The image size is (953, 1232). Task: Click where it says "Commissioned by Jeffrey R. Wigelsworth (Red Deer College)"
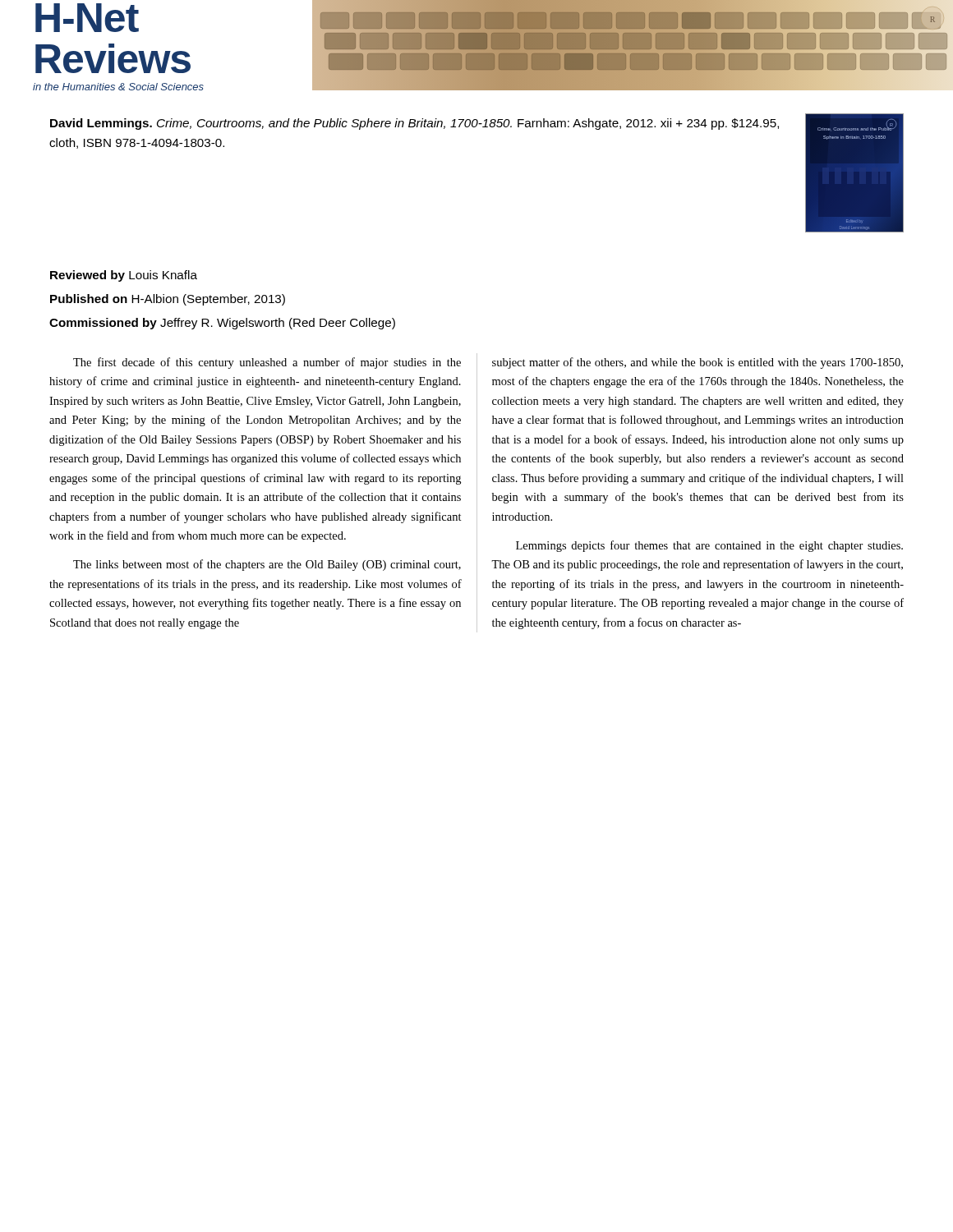pos(223,322)
